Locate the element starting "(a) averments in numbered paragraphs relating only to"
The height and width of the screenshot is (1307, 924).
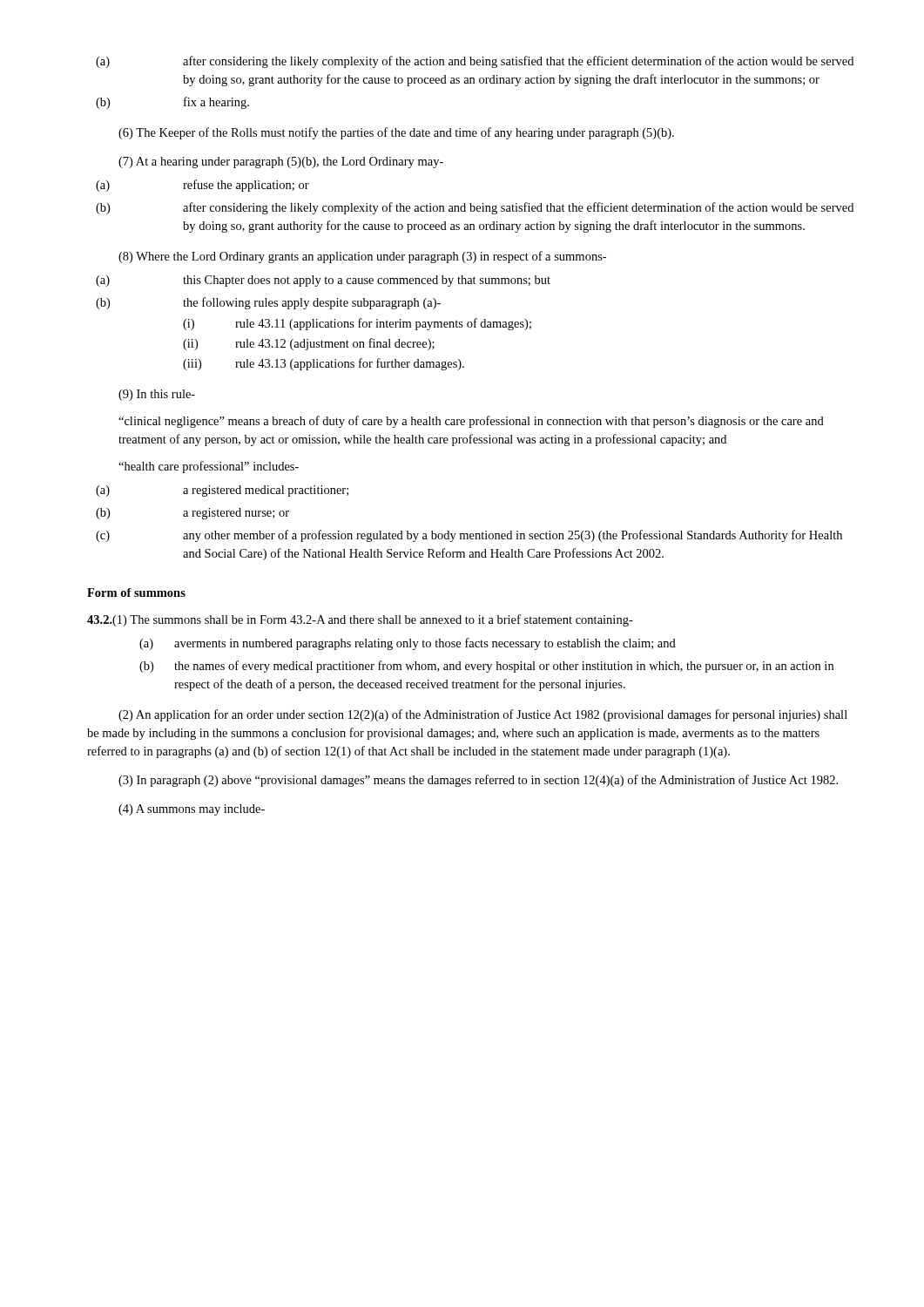pyautogui.click(x=407, y=644)
